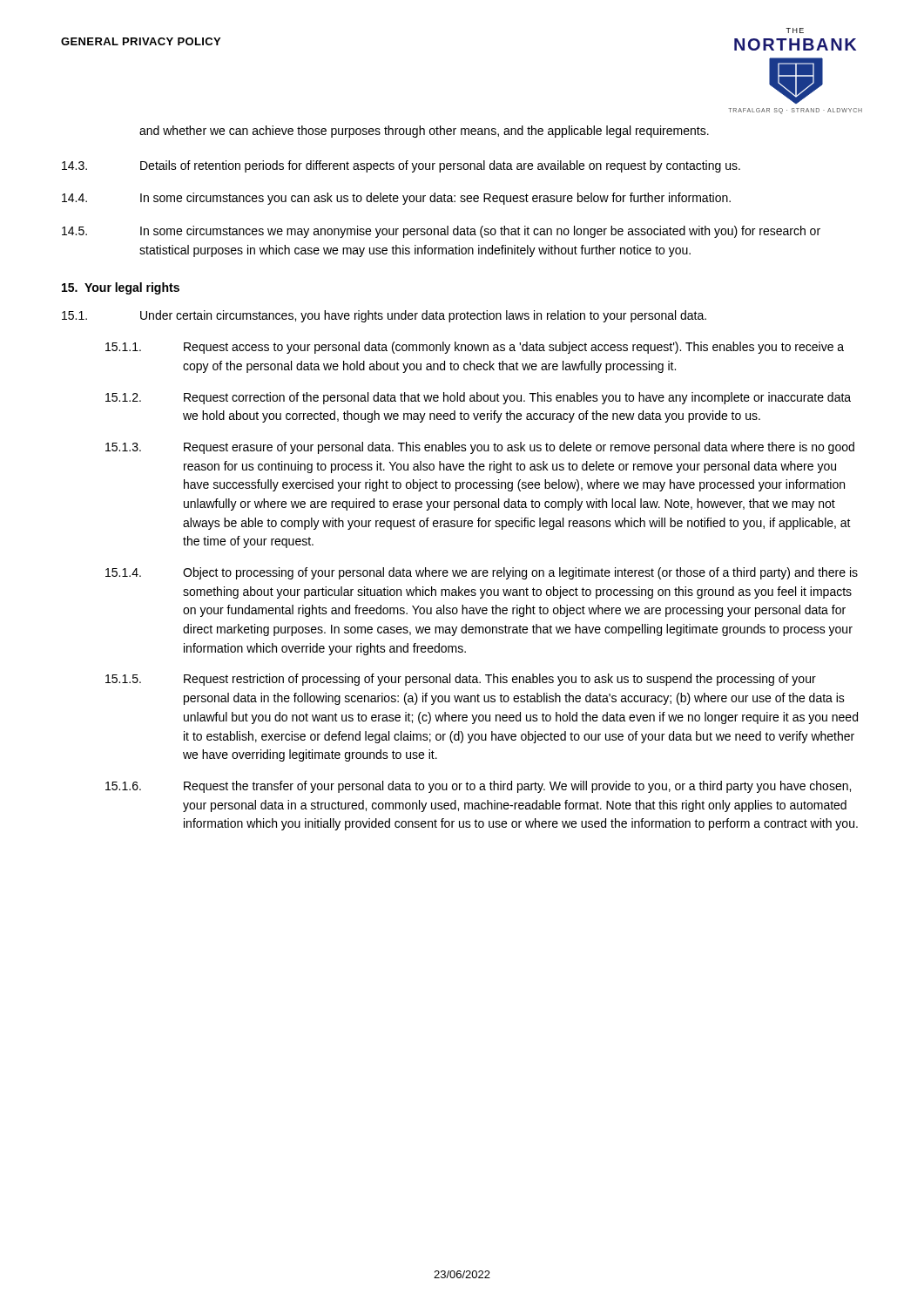Locate the element starting "15. Your legal rights"
Image resolution: width=924 pixels, height=1307 pixels.
point(120,288)
